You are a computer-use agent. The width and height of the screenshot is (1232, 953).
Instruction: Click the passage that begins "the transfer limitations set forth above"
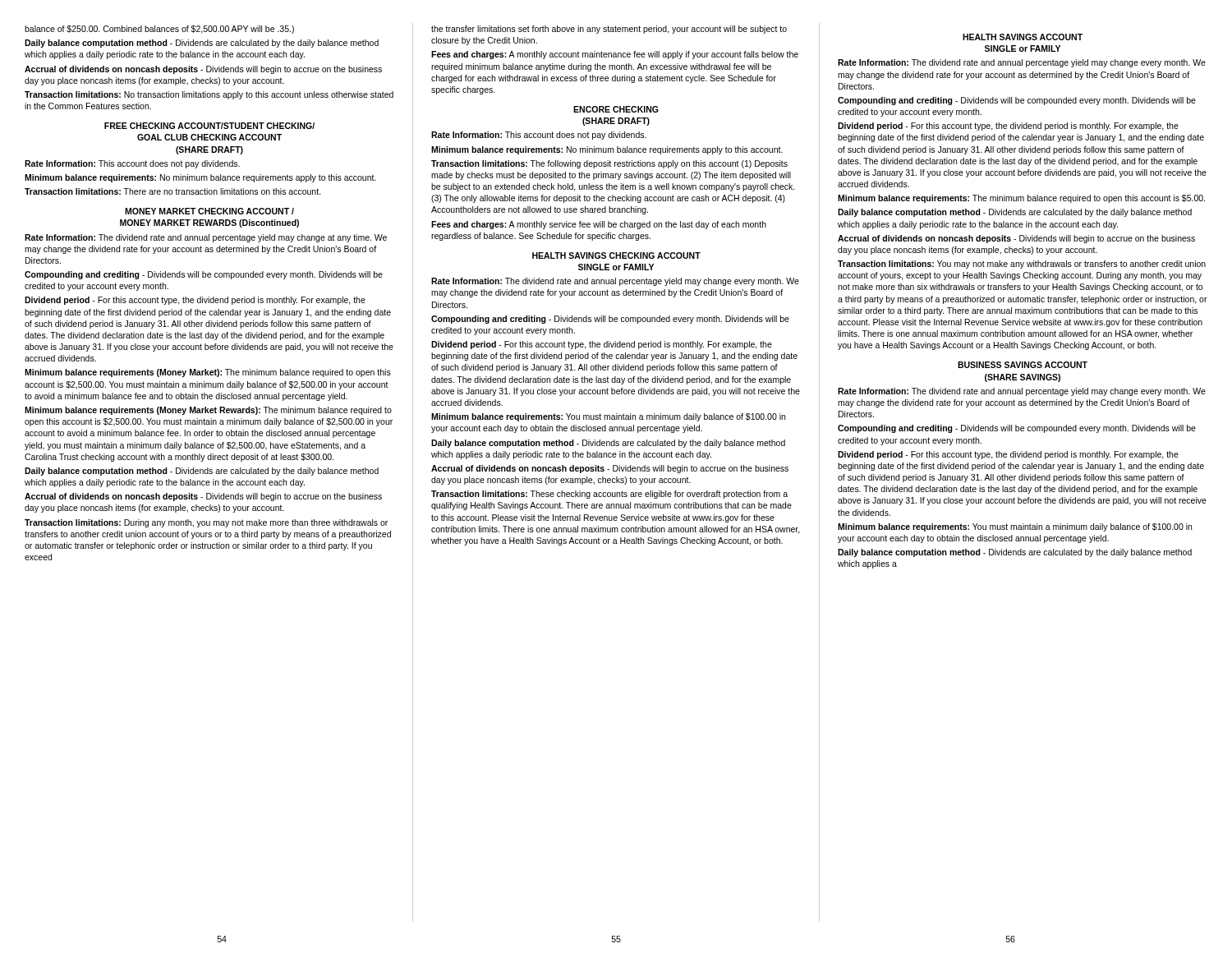pos(616,59)
